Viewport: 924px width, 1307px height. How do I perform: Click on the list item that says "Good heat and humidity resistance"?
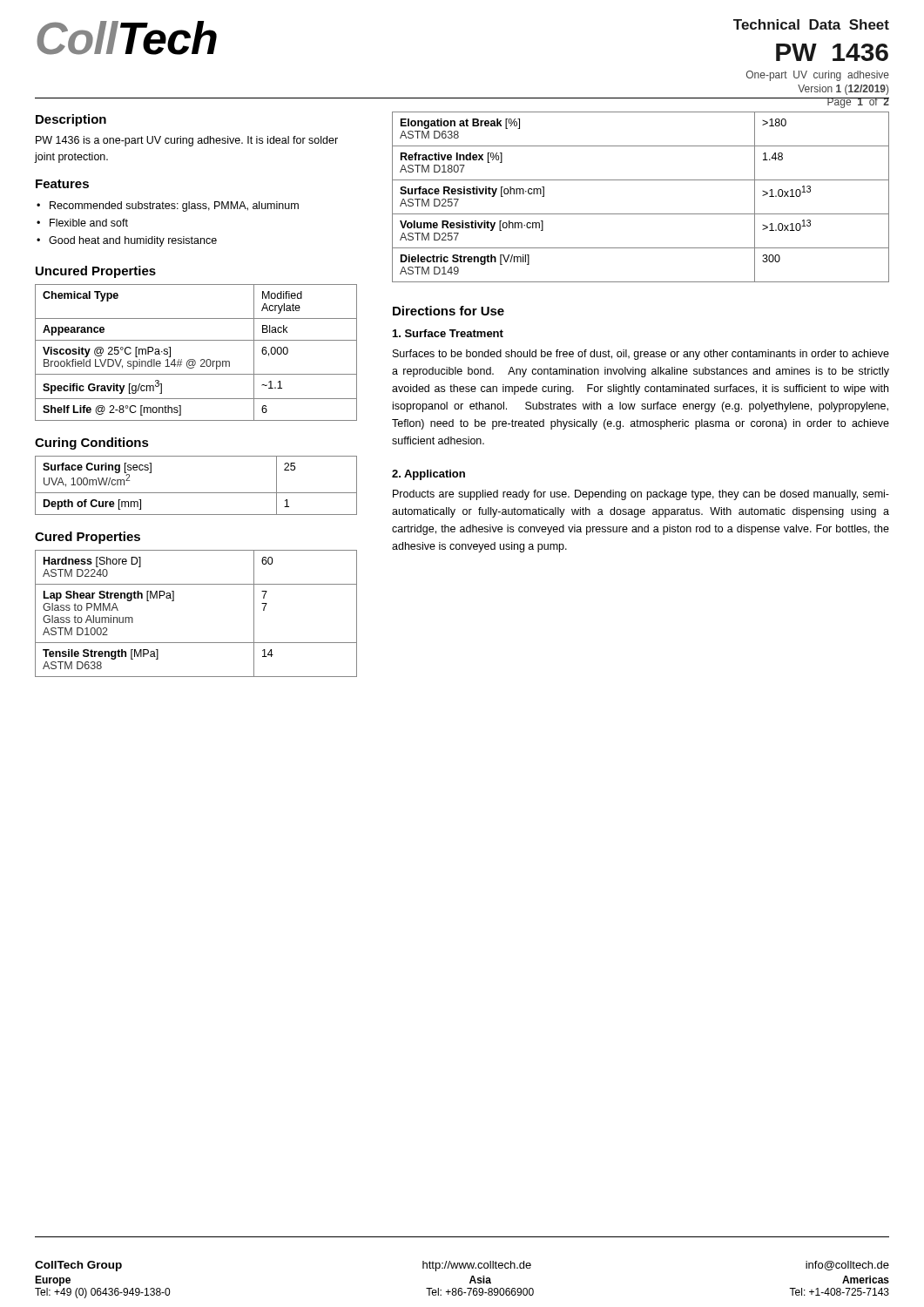coord(133,240)
